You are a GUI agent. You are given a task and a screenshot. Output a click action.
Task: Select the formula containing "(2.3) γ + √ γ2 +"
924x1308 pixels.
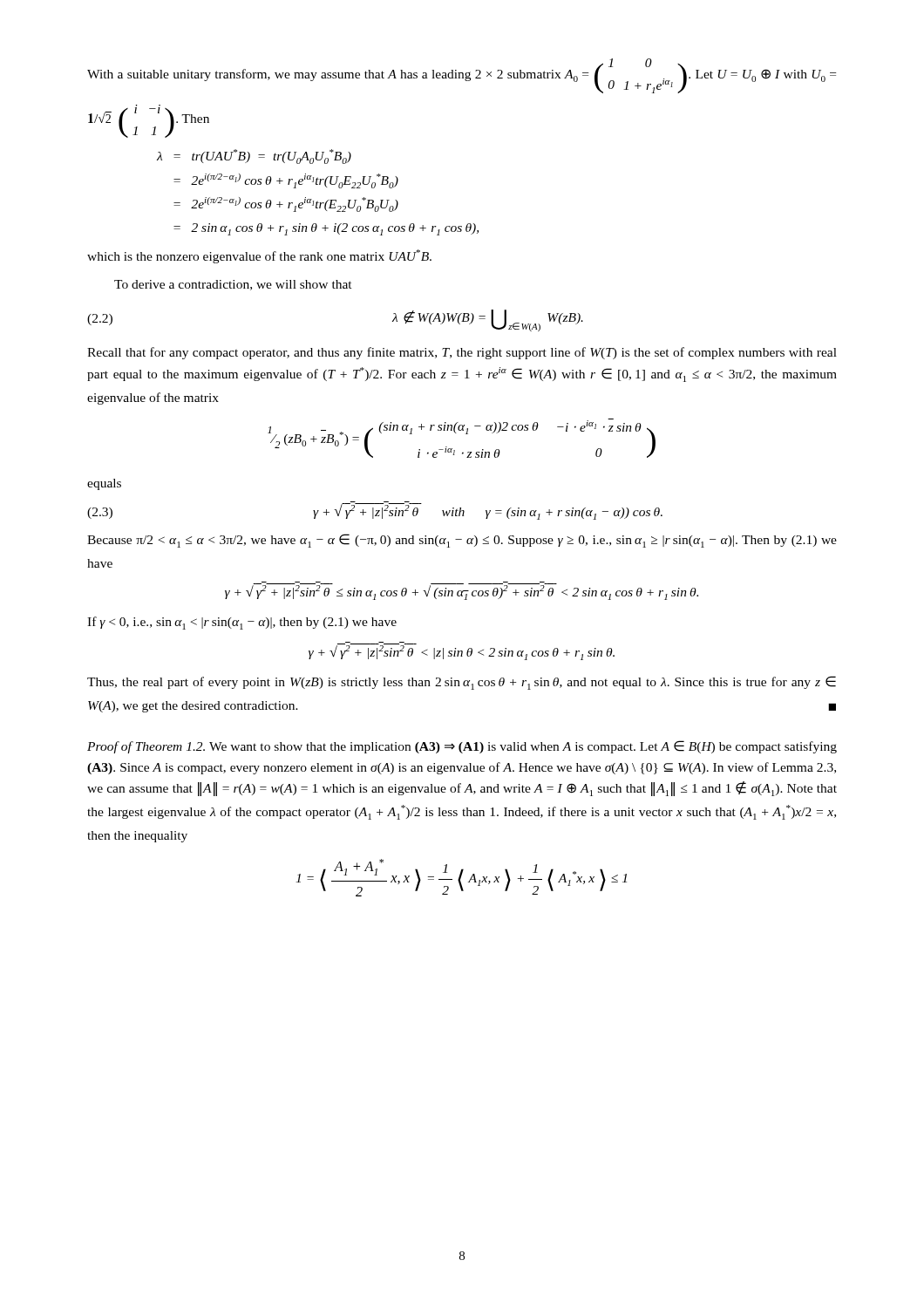pyautogui.click(x=462, y=512)
